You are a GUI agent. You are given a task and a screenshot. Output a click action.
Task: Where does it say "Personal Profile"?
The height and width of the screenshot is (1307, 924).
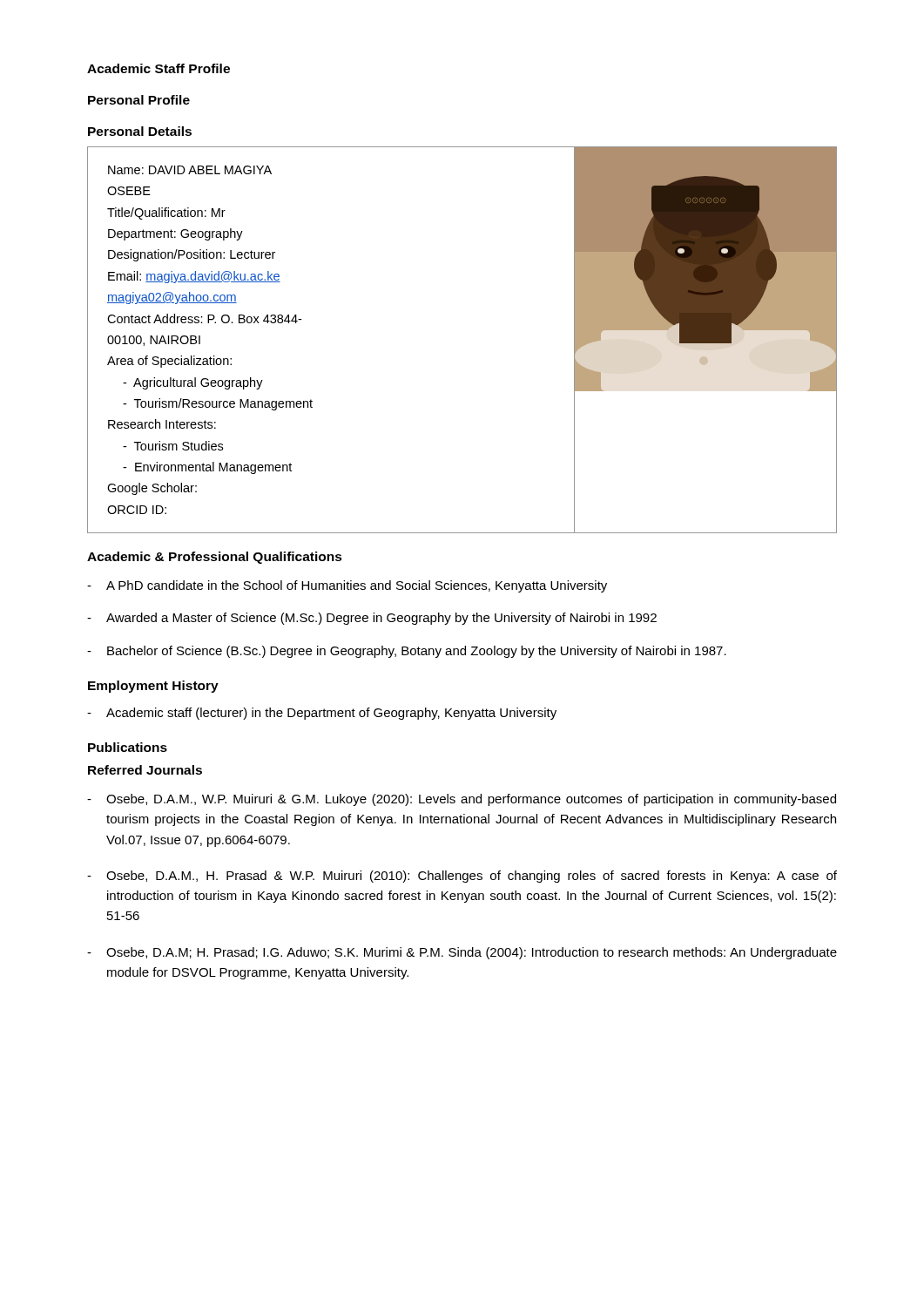[x=139, y=100]
